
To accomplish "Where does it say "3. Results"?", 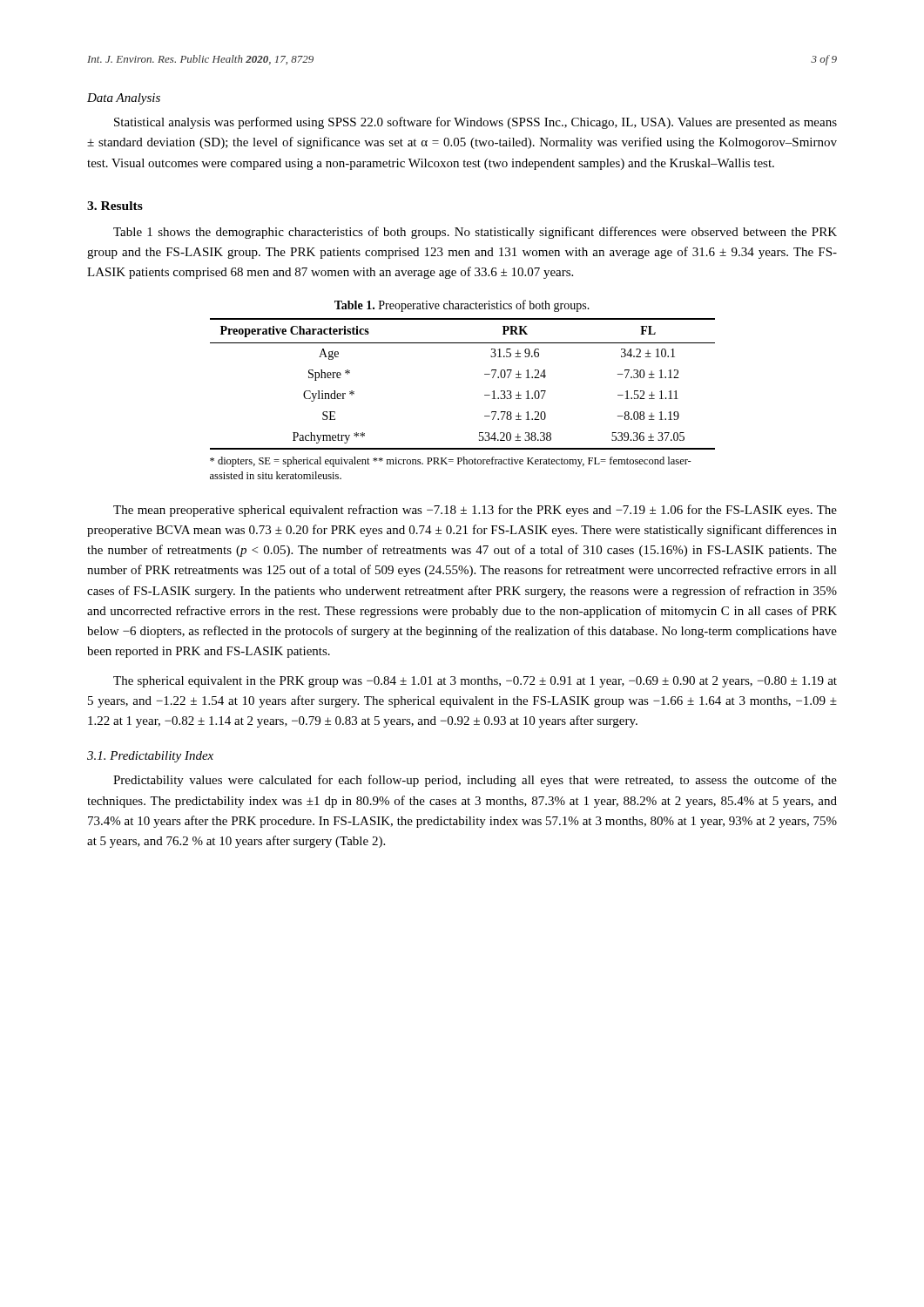I will (x=115, y=205).
